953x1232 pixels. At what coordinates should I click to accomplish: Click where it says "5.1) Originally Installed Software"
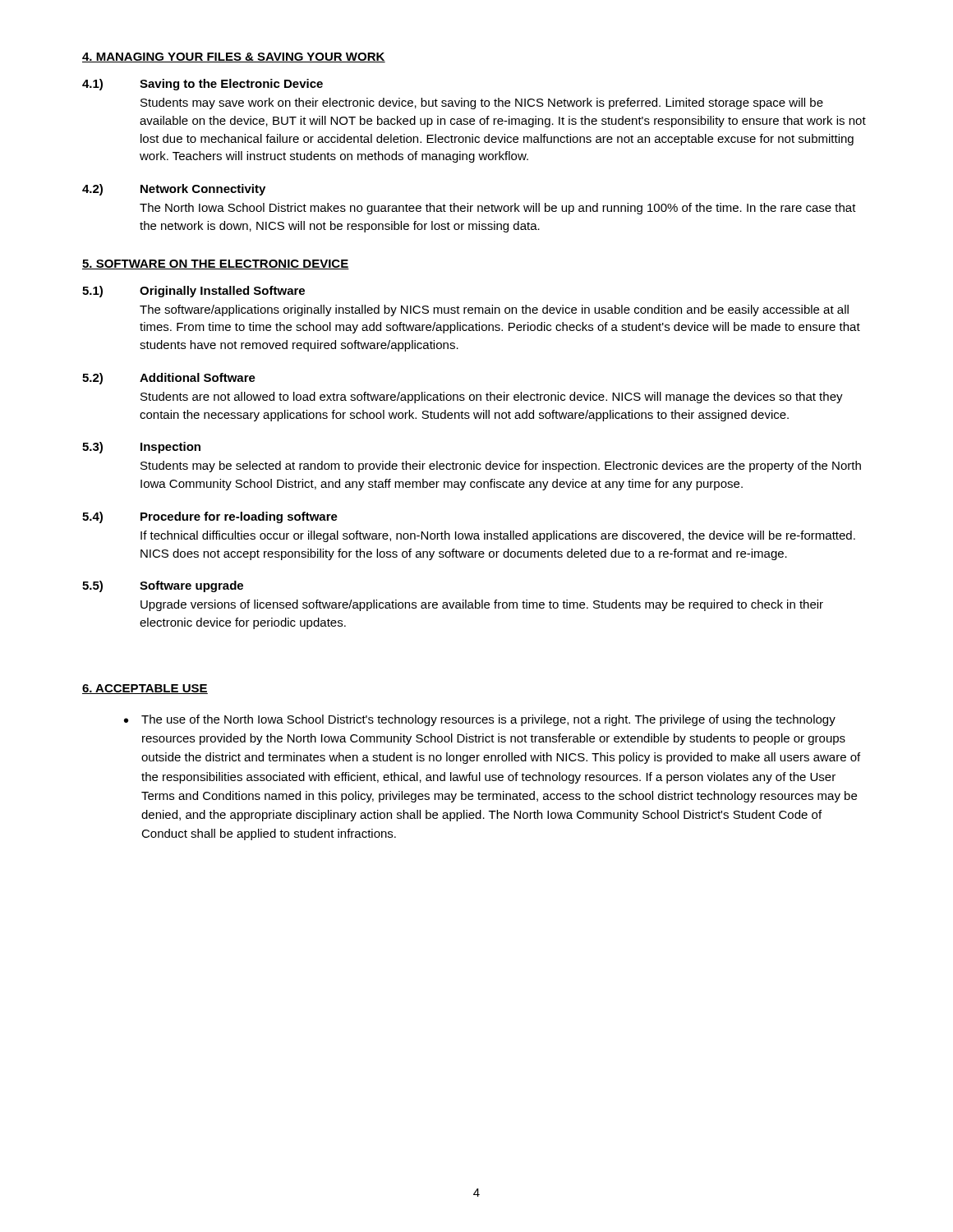(x=194, y=290)
